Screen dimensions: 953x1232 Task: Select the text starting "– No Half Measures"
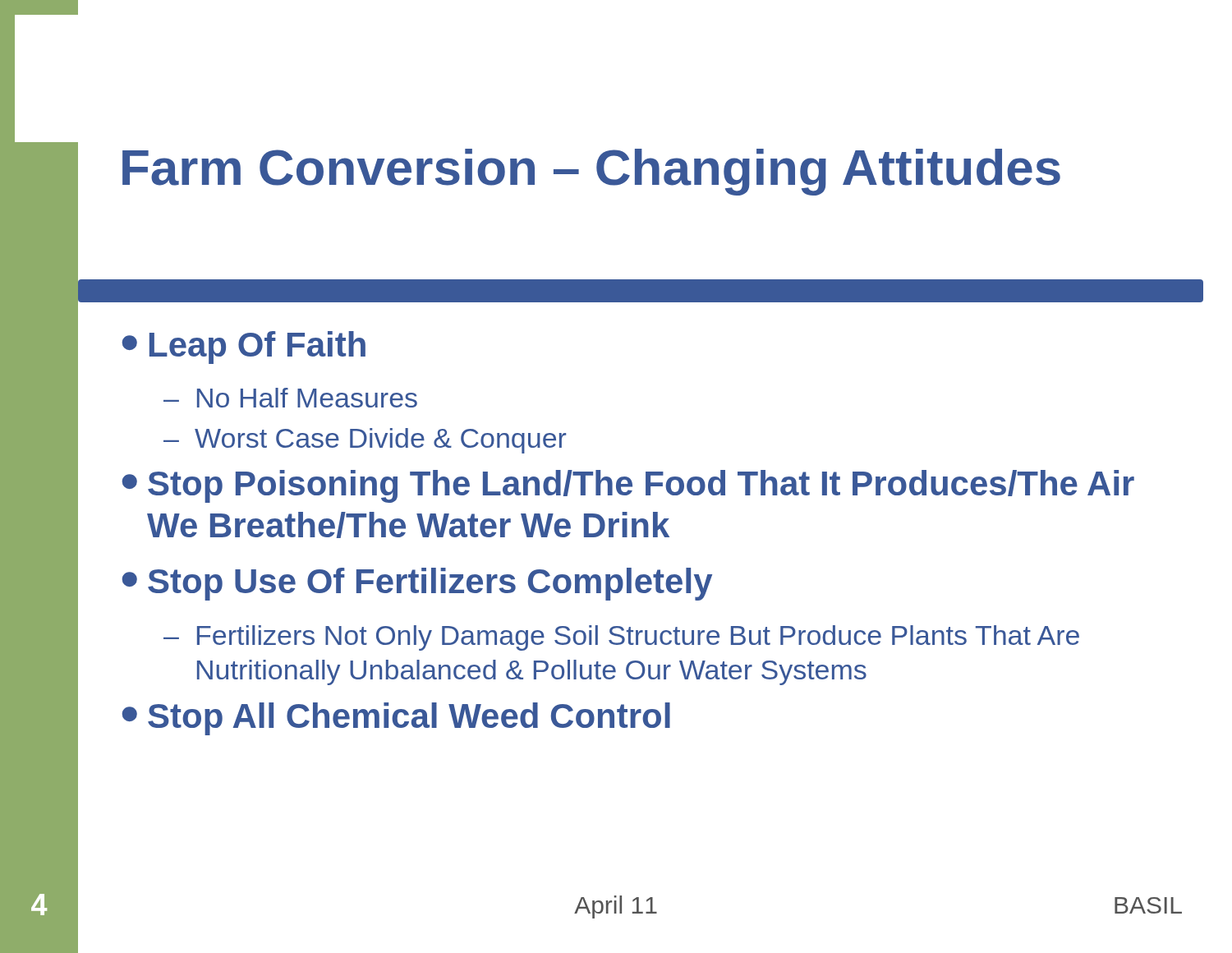pos(291,398)
